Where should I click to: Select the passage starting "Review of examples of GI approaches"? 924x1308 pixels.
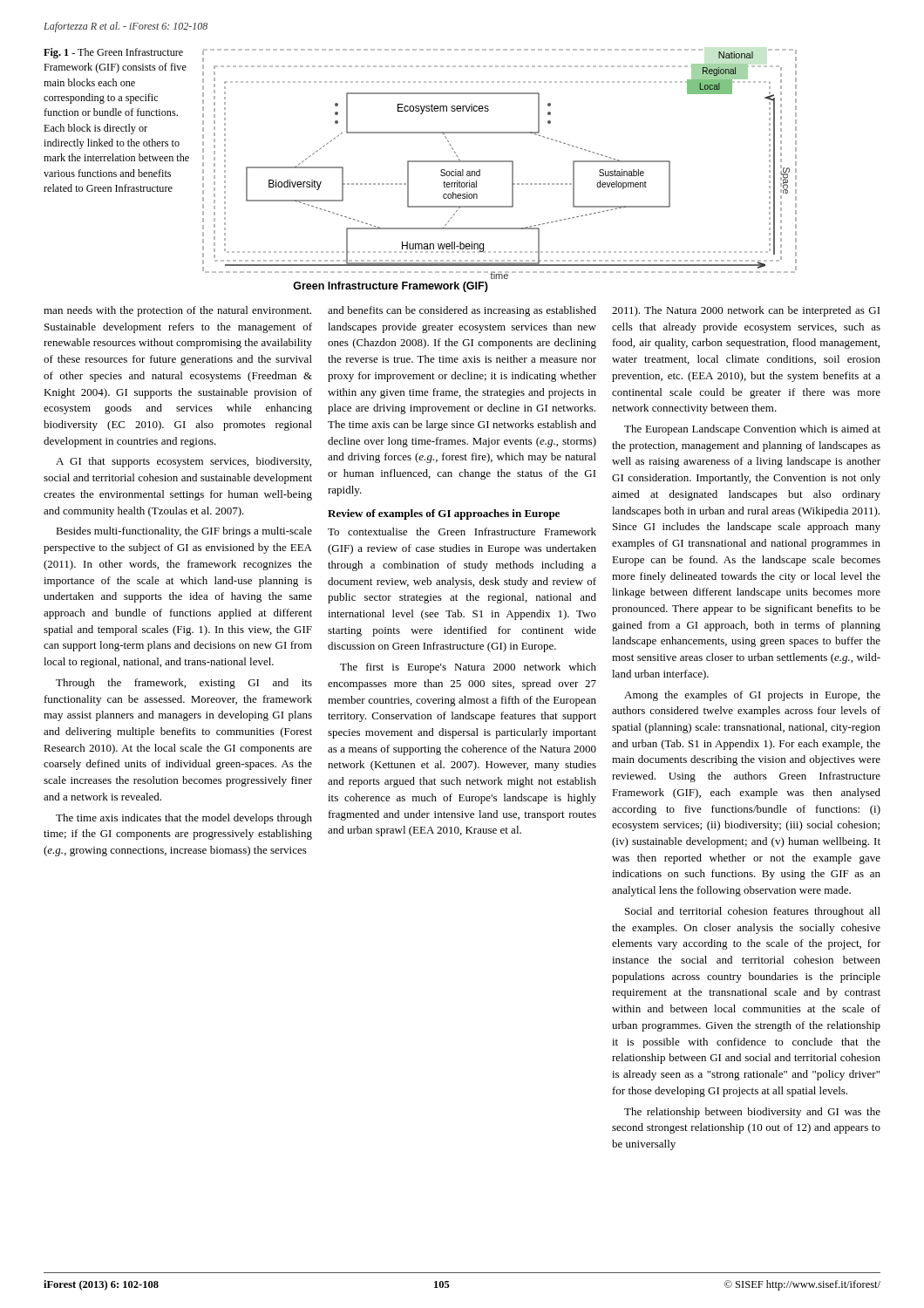coord(444,513)
